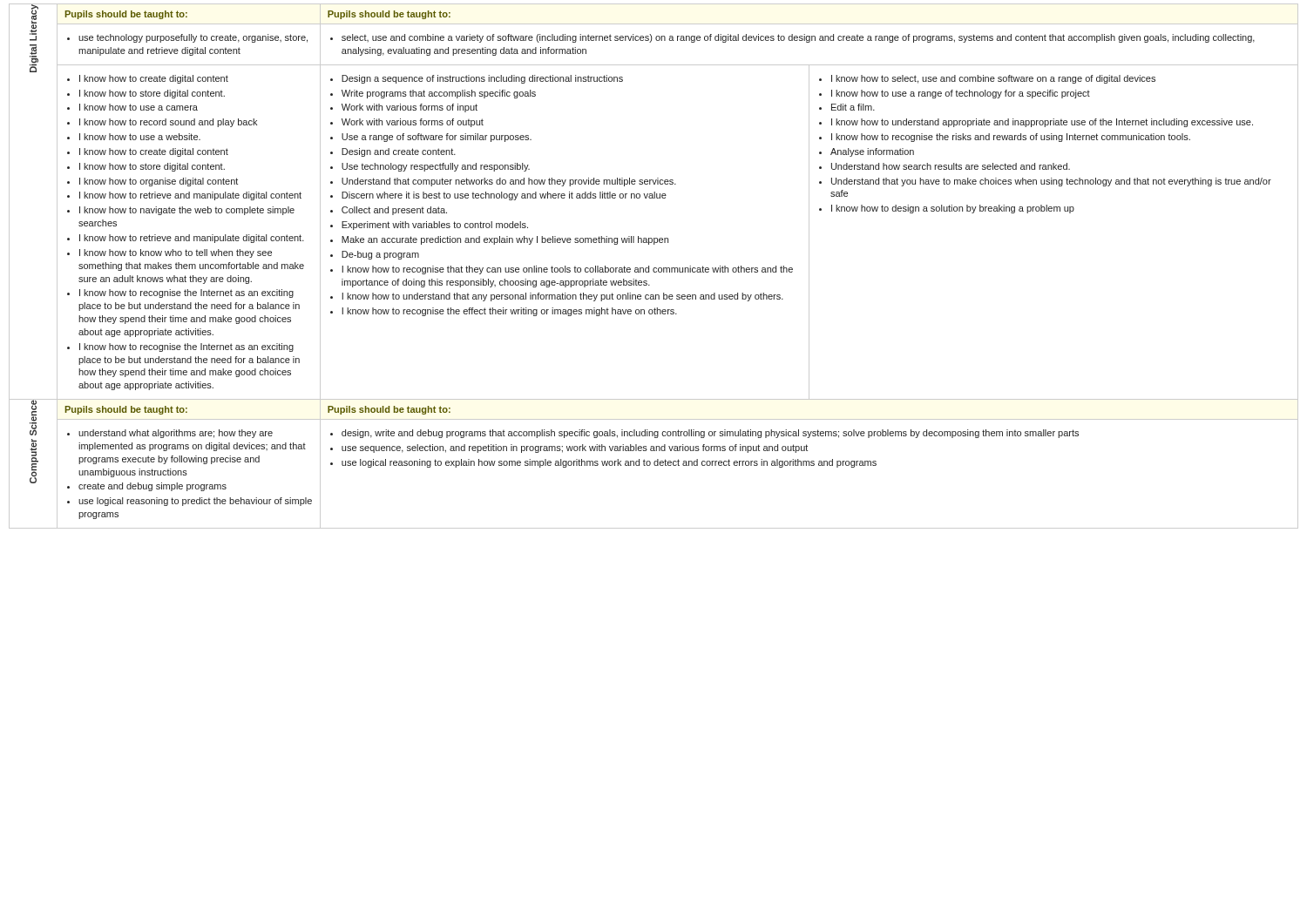Click on the list item that reads "understand what algorithms are; how they are implemented"

click(189, 474)
